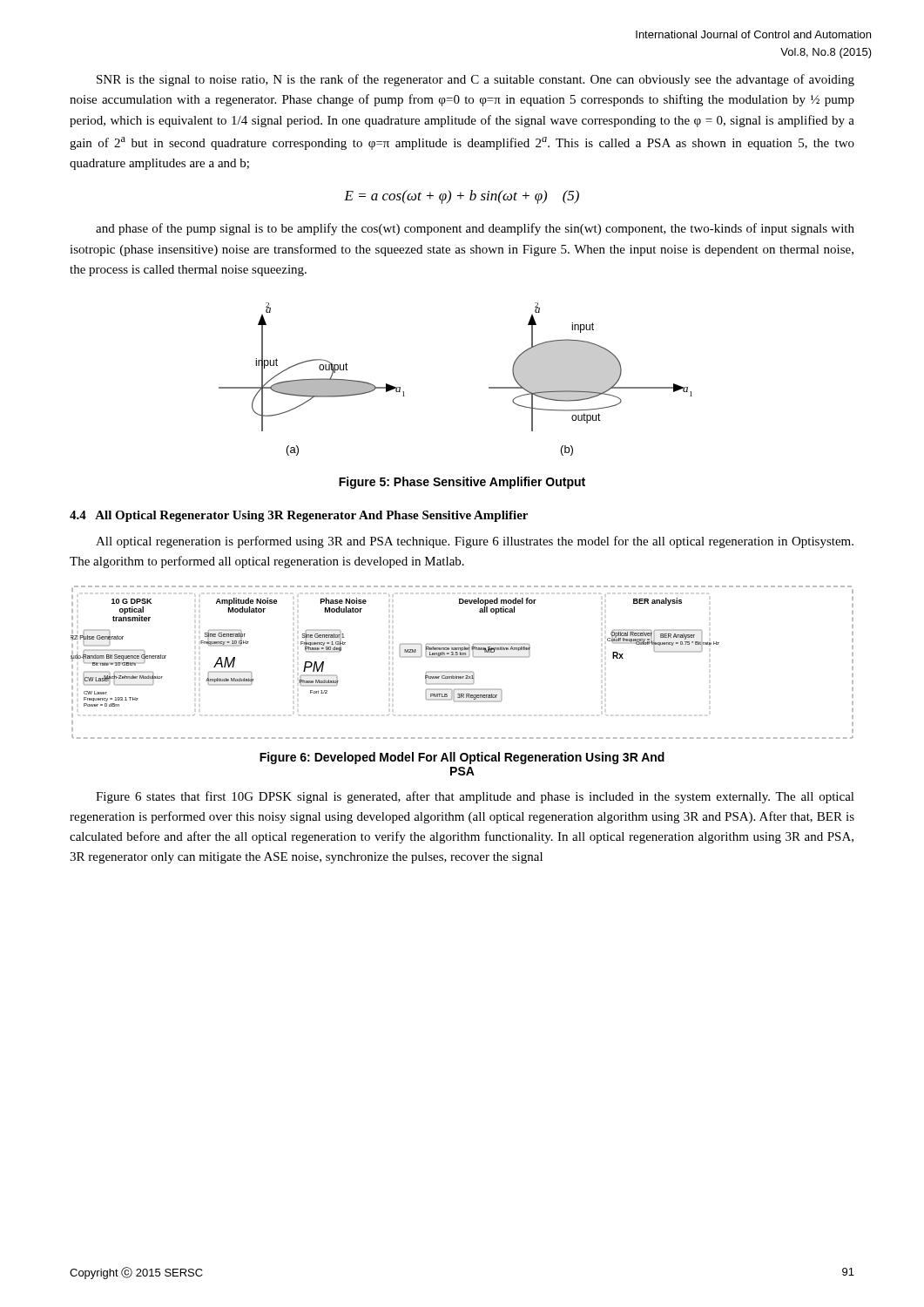Click the section header that begins "4.4 All Optical Regenerator Using 3R Regenerator"
This screenshot has height=1307, width=924.
pyautogui.click(x=299, y=515)
